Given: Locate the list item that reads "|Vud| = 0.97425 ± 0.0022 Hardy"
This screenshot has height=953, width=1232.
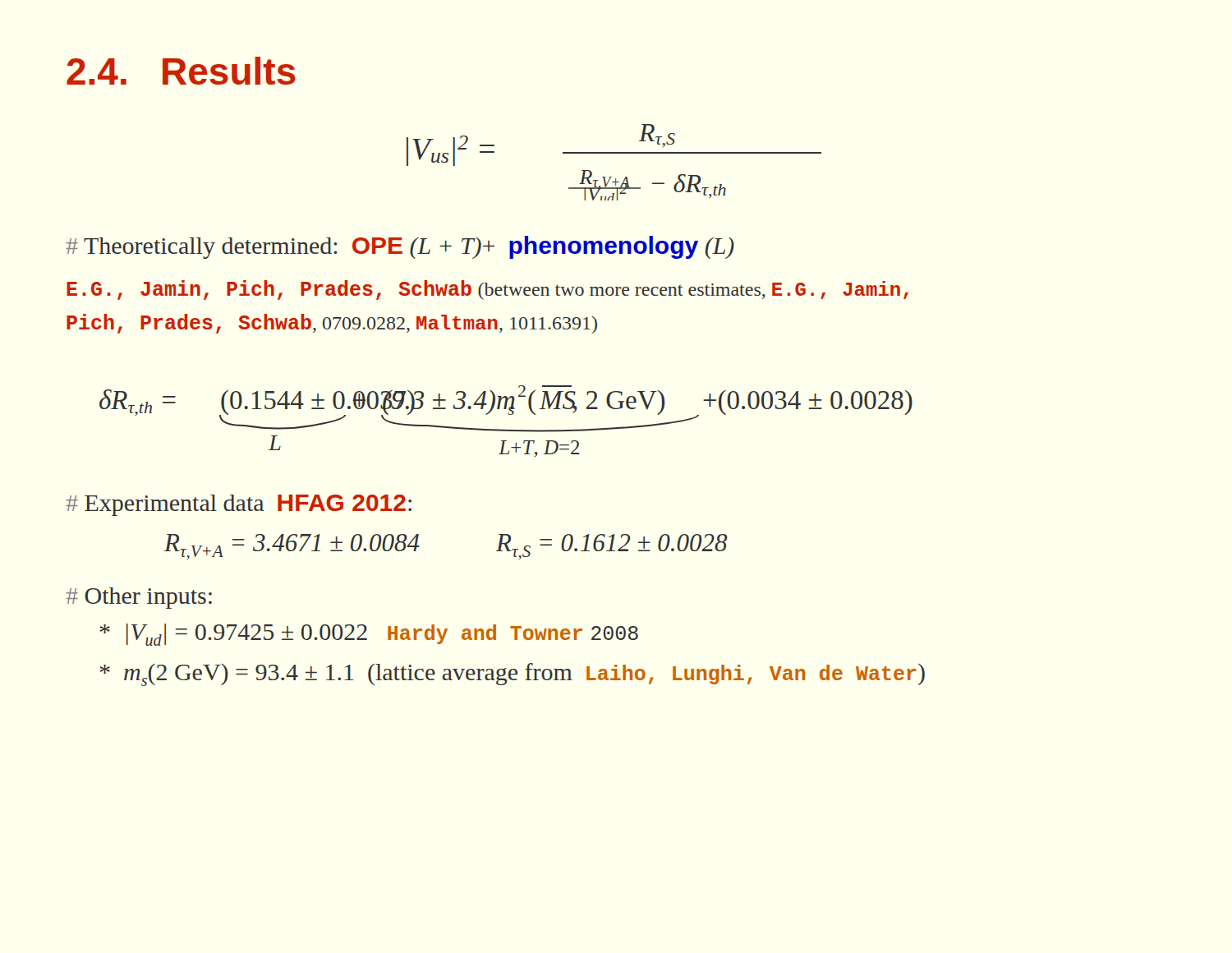Looking at the screenshot, I should click(x=369, y=634).
